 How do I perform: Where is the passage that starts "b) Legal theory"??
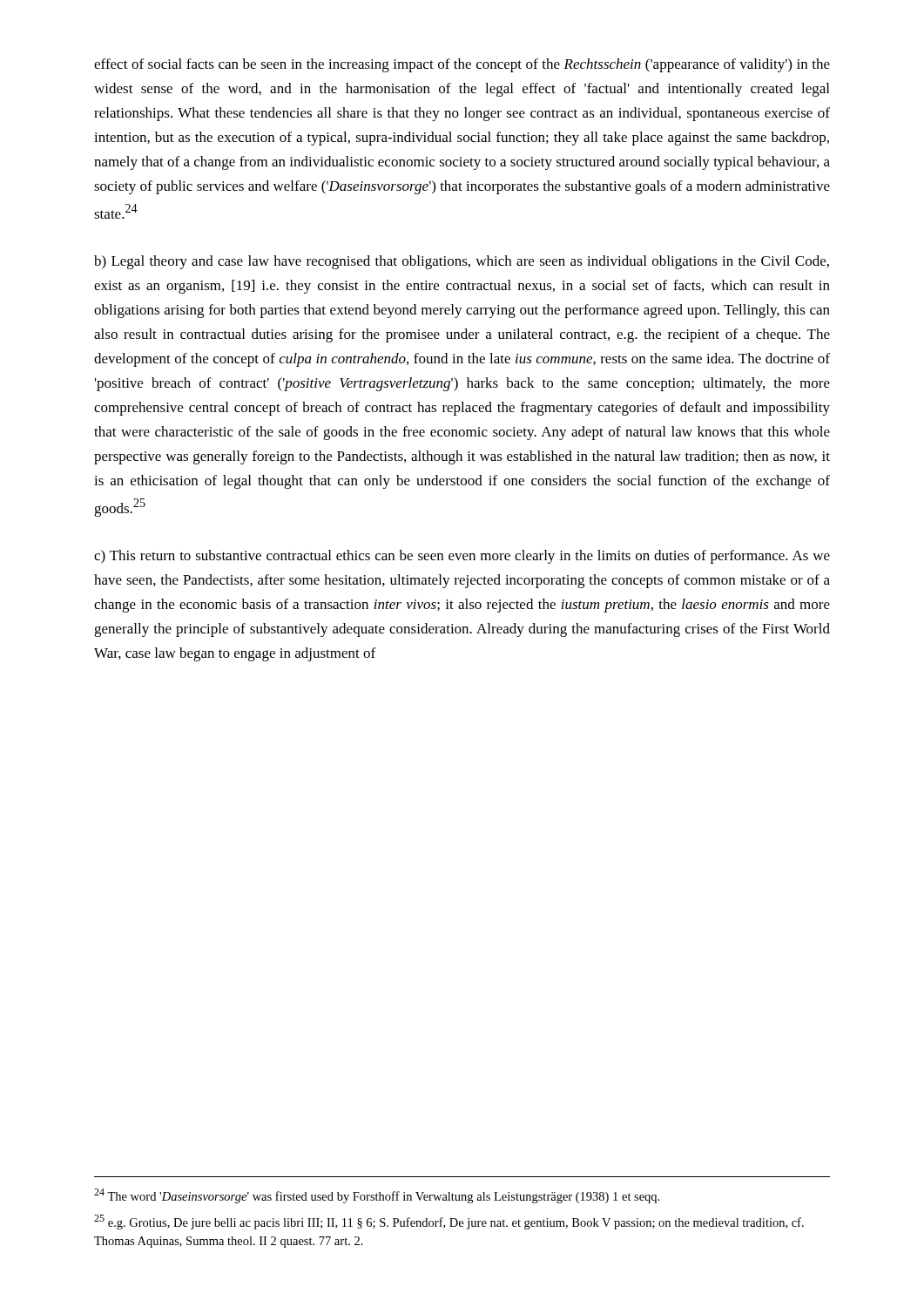point(462,385)
